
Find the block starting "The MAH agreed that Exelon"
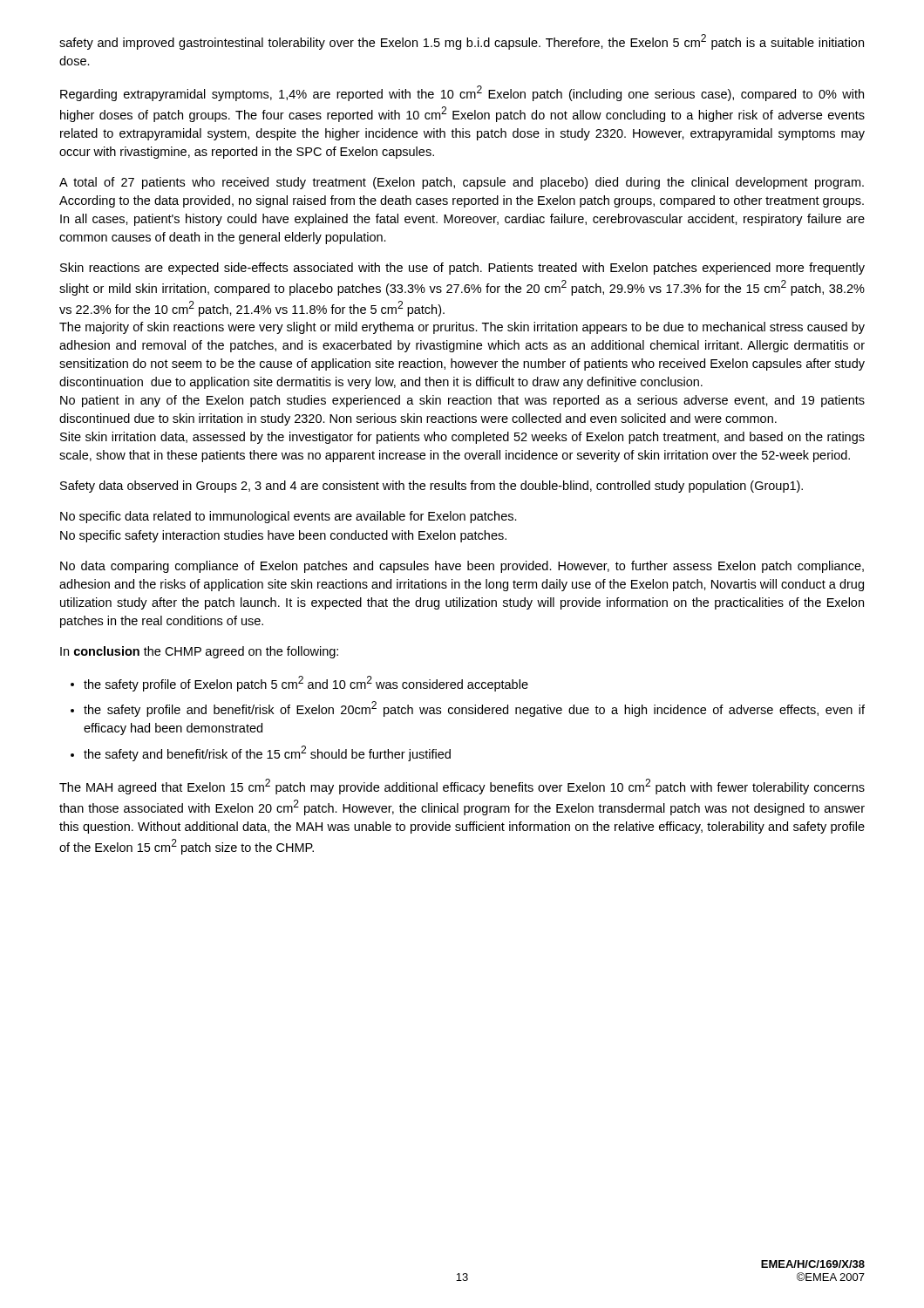click(x=462, y=817)
